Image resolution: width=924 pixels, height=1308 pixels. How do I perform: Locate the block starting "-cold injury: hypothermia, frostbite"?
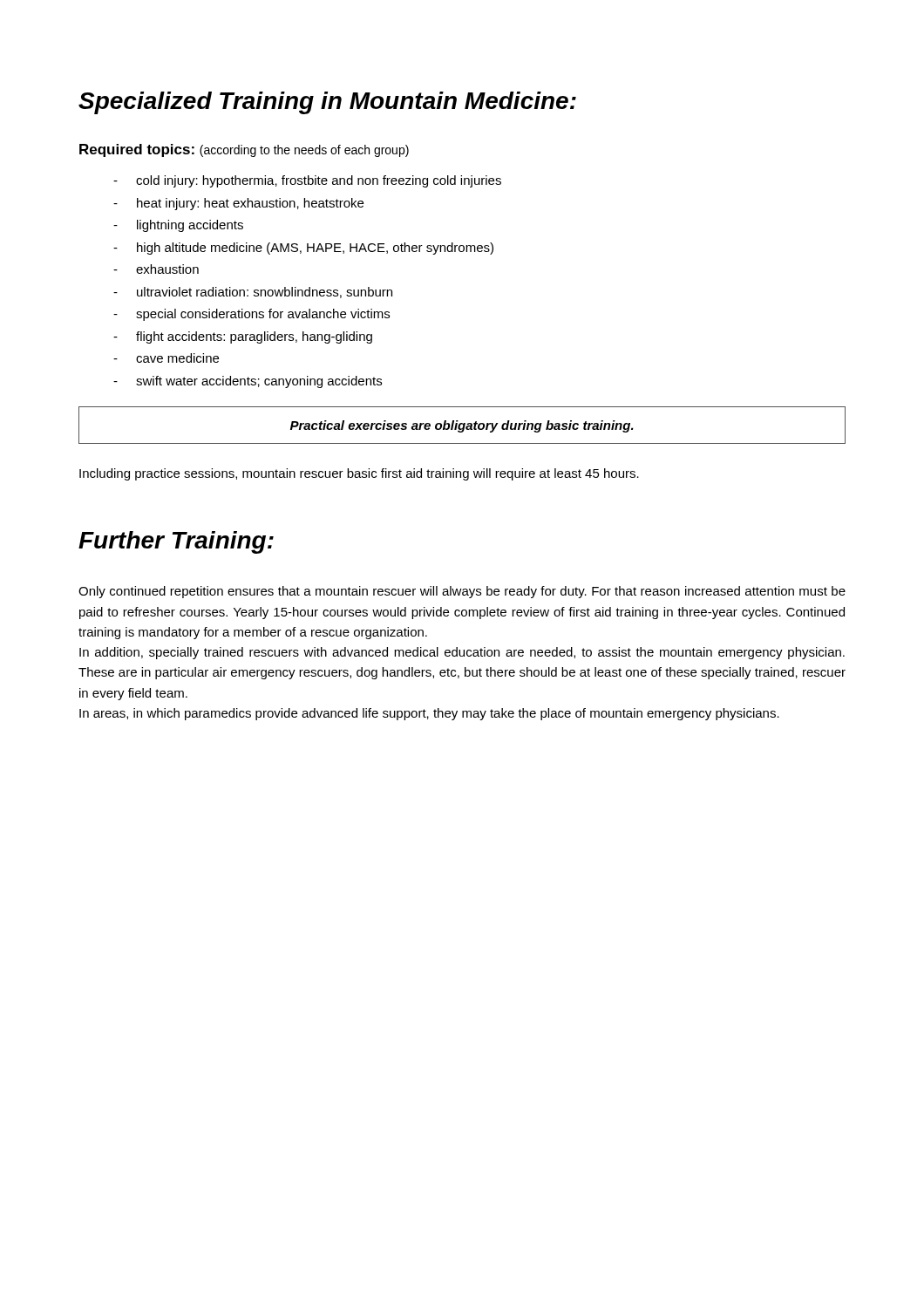[x=307, y=181]
